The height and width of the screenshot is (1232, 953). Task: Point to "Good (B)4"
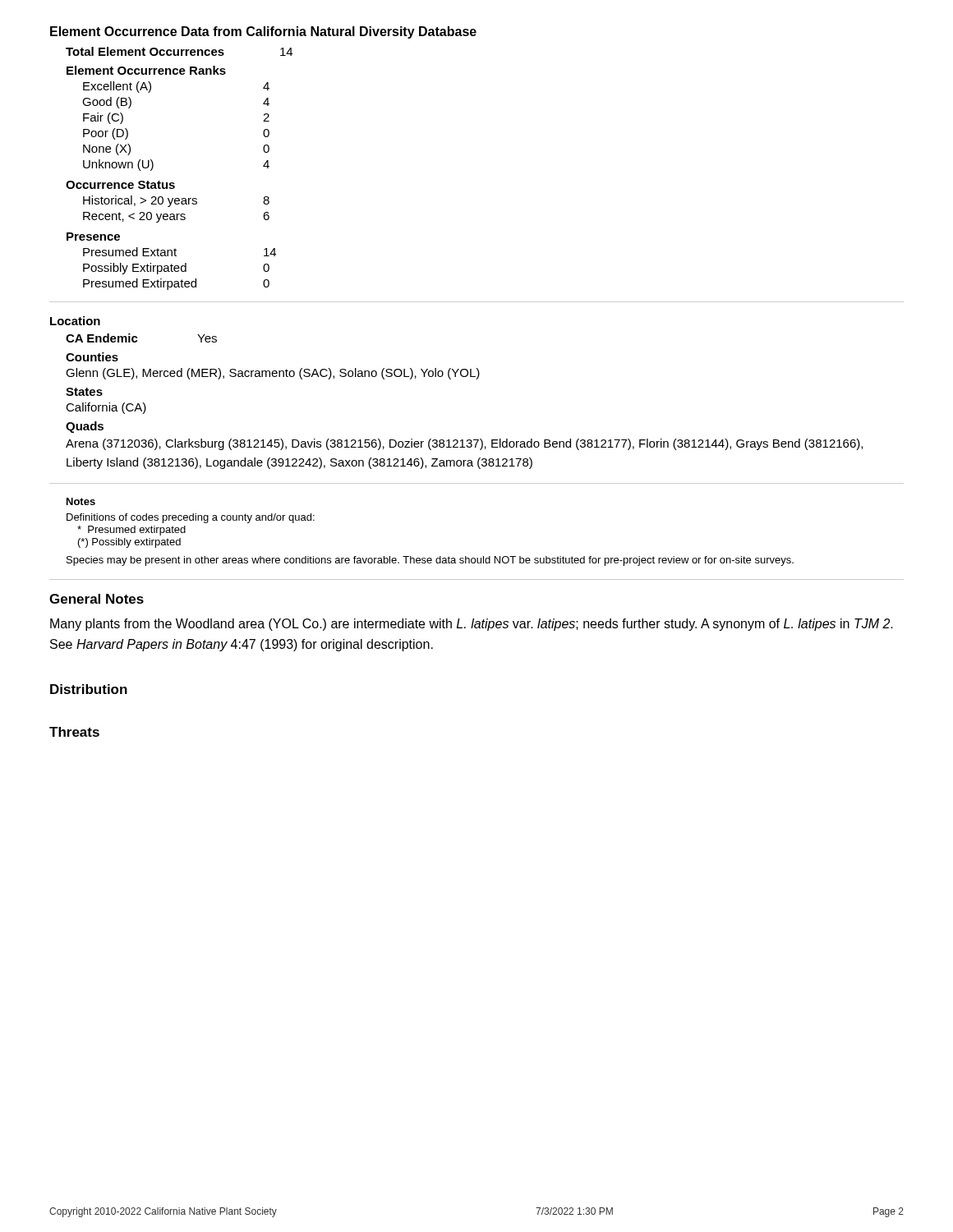[x=107, y=102]
